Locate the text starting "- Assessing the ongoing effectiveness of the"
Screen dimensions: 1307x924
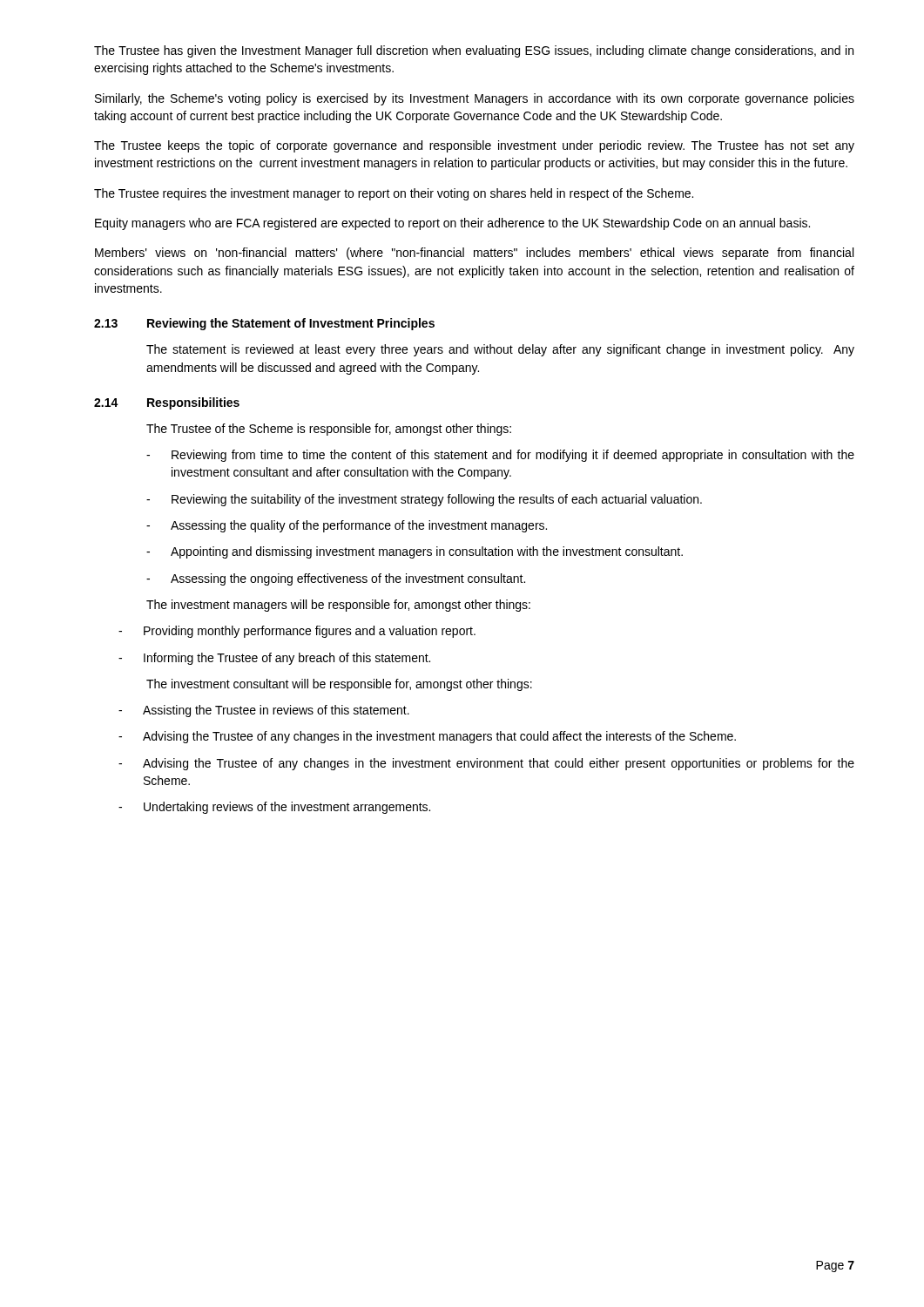click(500, 578)
